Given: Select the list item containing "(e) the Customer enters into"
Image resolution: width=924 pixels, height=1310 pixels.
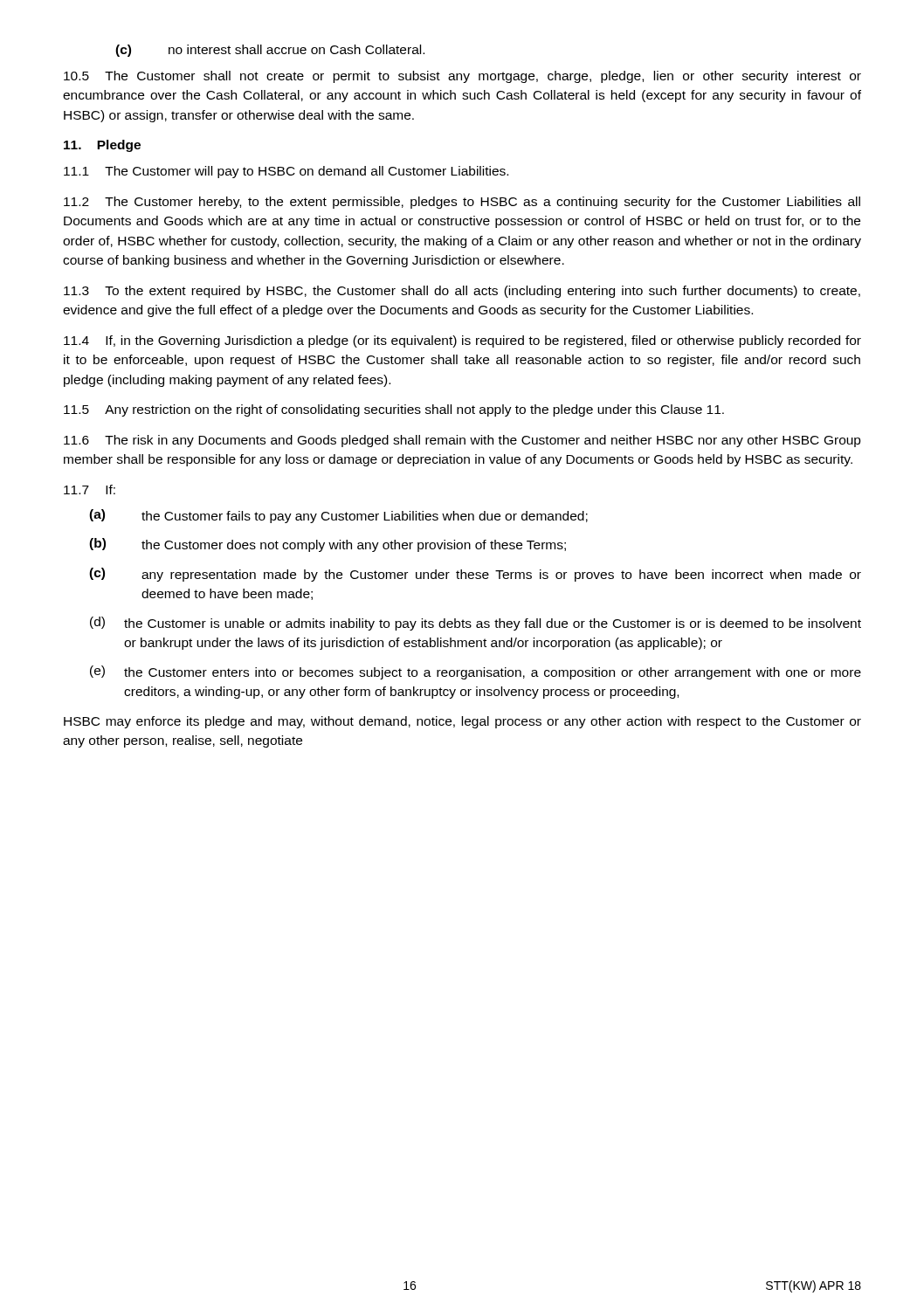Looking at the screenshot, I should click(462, 682).
